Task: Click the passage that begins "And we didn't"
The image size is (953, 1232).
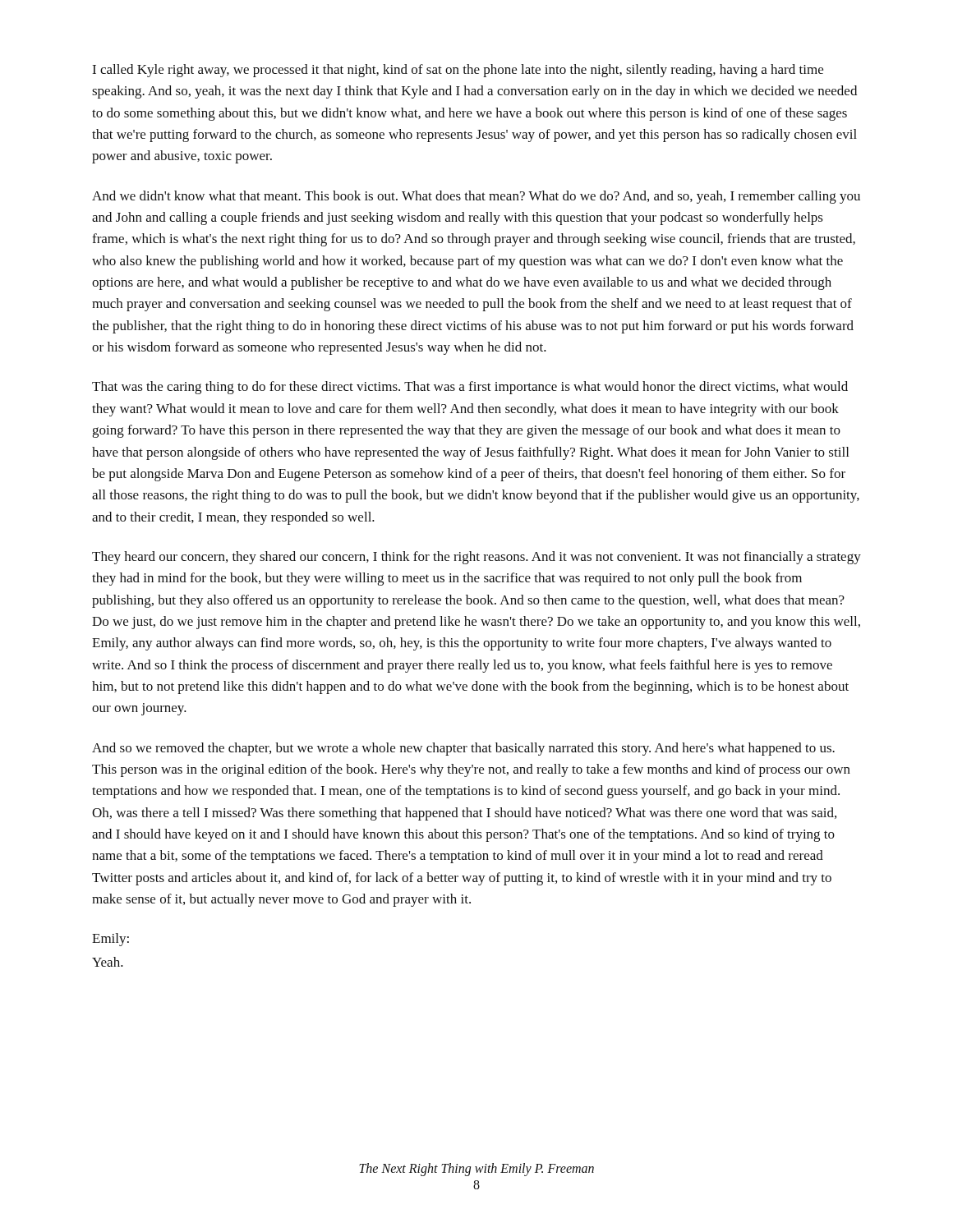Action: coord(476,271)
